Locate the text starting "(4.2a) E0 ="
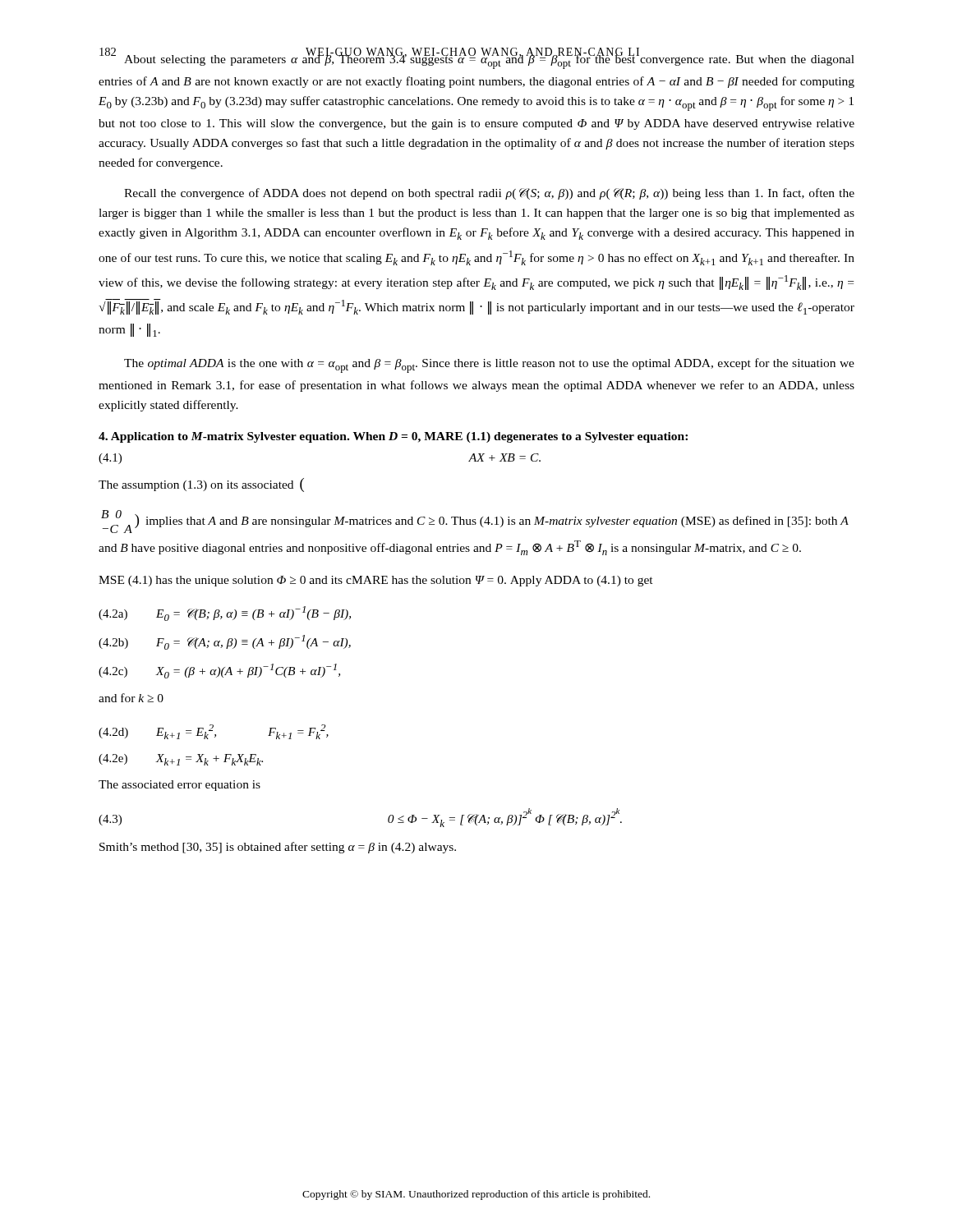The height and width of the screenshot is (1232, 953). pos(225,614)
